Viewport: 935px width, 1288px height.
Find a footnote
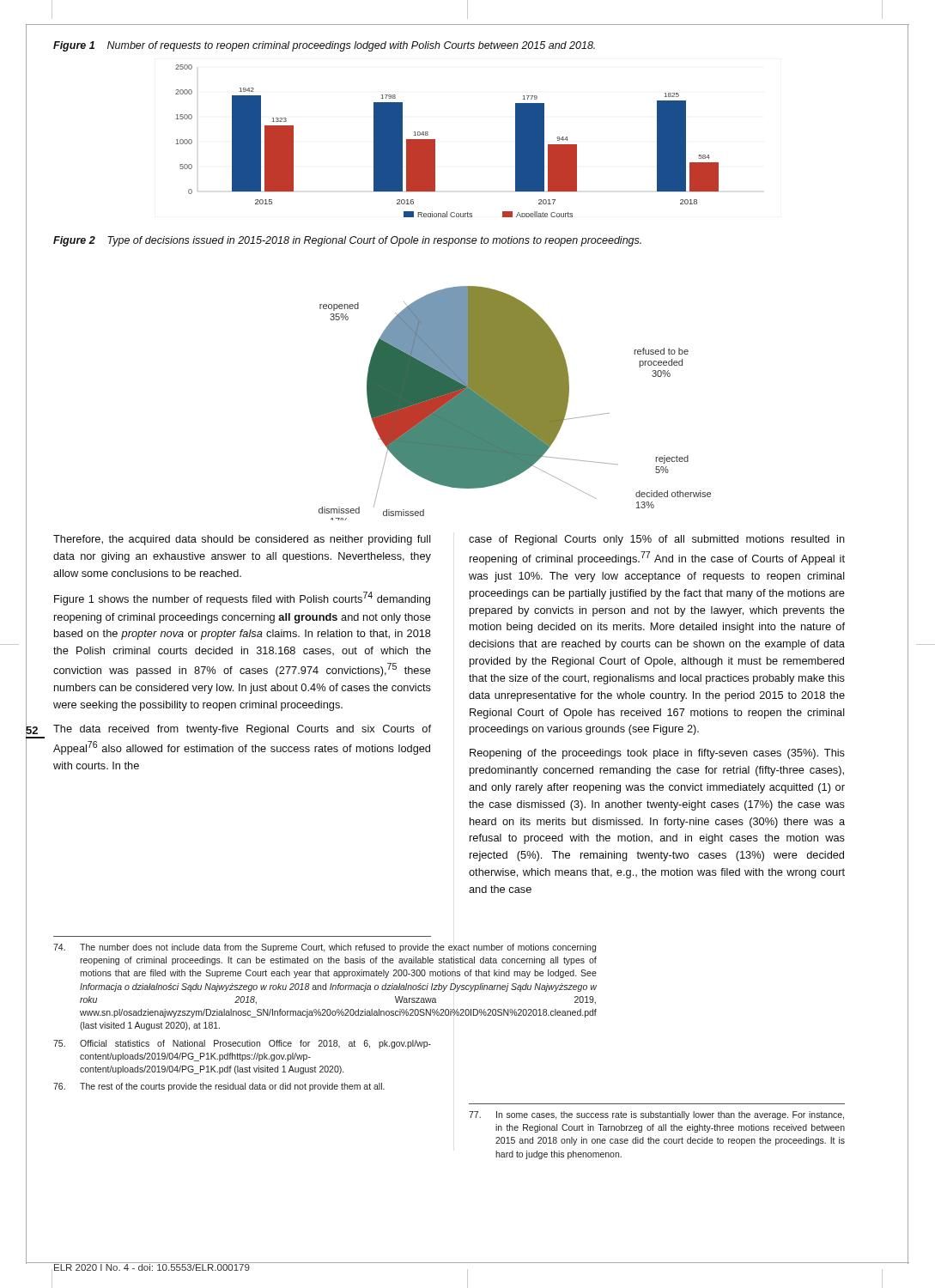[x=657, y=1132]
